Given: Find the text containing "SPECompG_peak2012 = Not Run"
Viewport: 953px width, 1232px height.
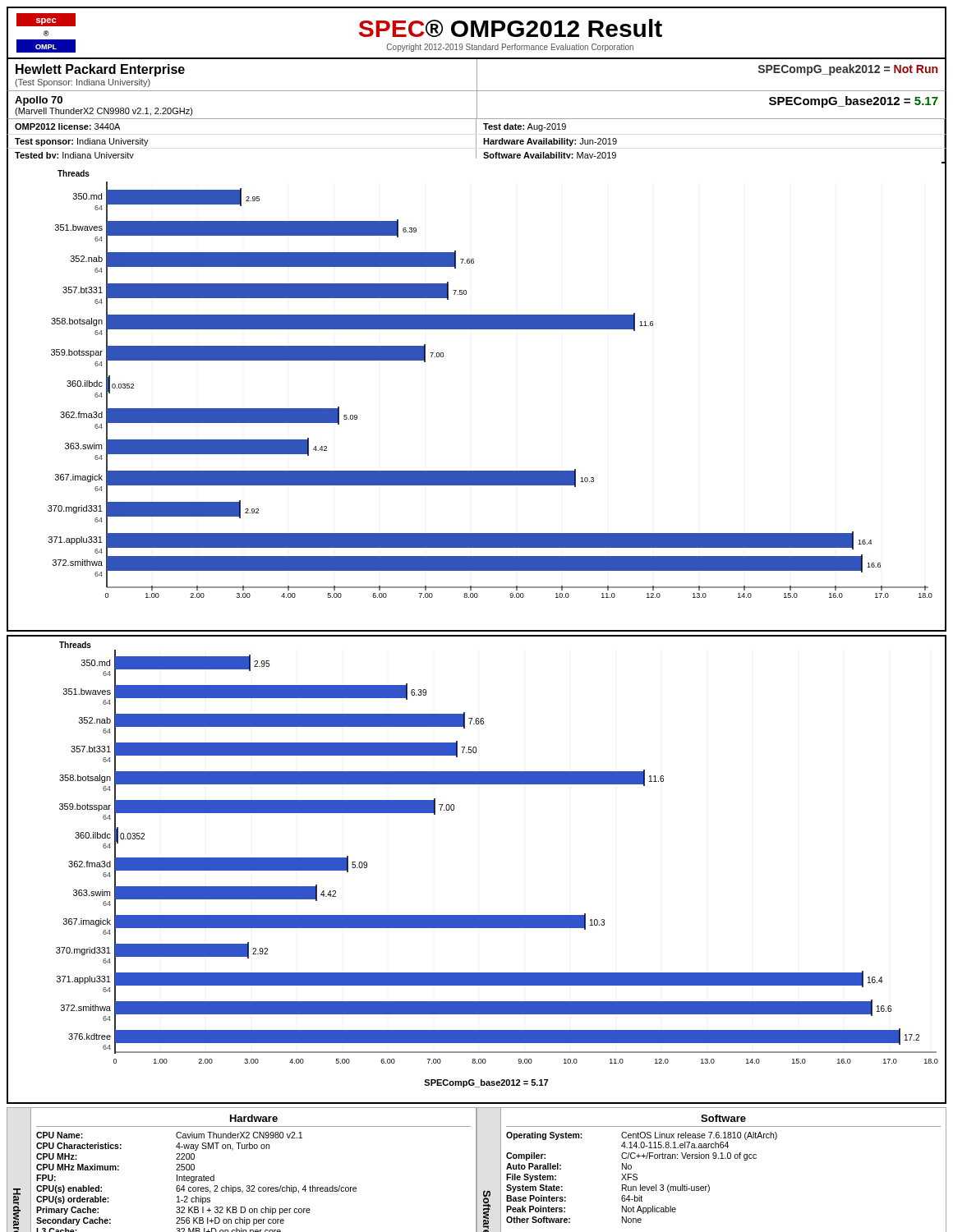Looking at the screenshot, I should coord(848,69).
